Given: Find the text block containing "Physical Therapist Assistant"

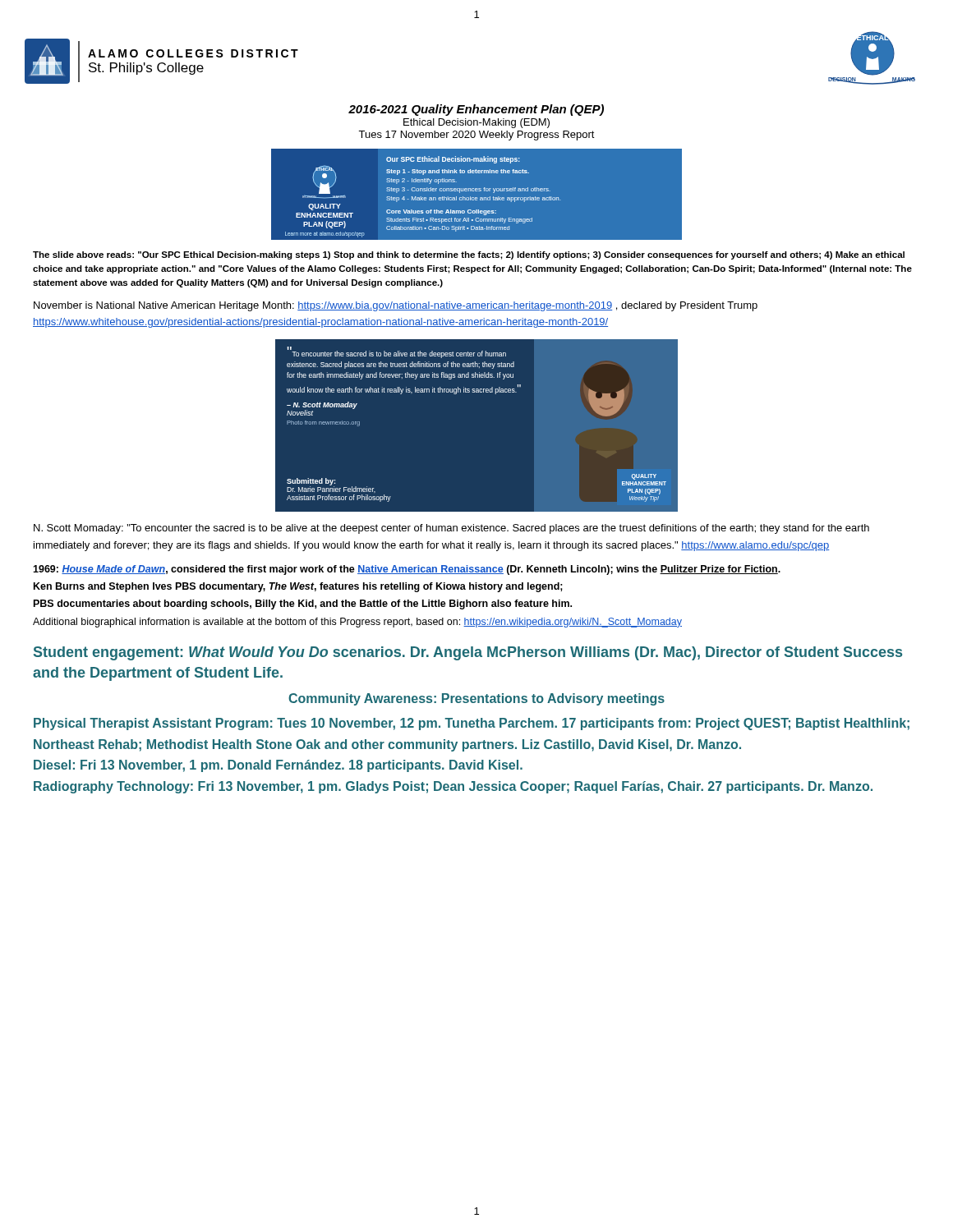Looking at the screenshot, I should click(472, 755).
